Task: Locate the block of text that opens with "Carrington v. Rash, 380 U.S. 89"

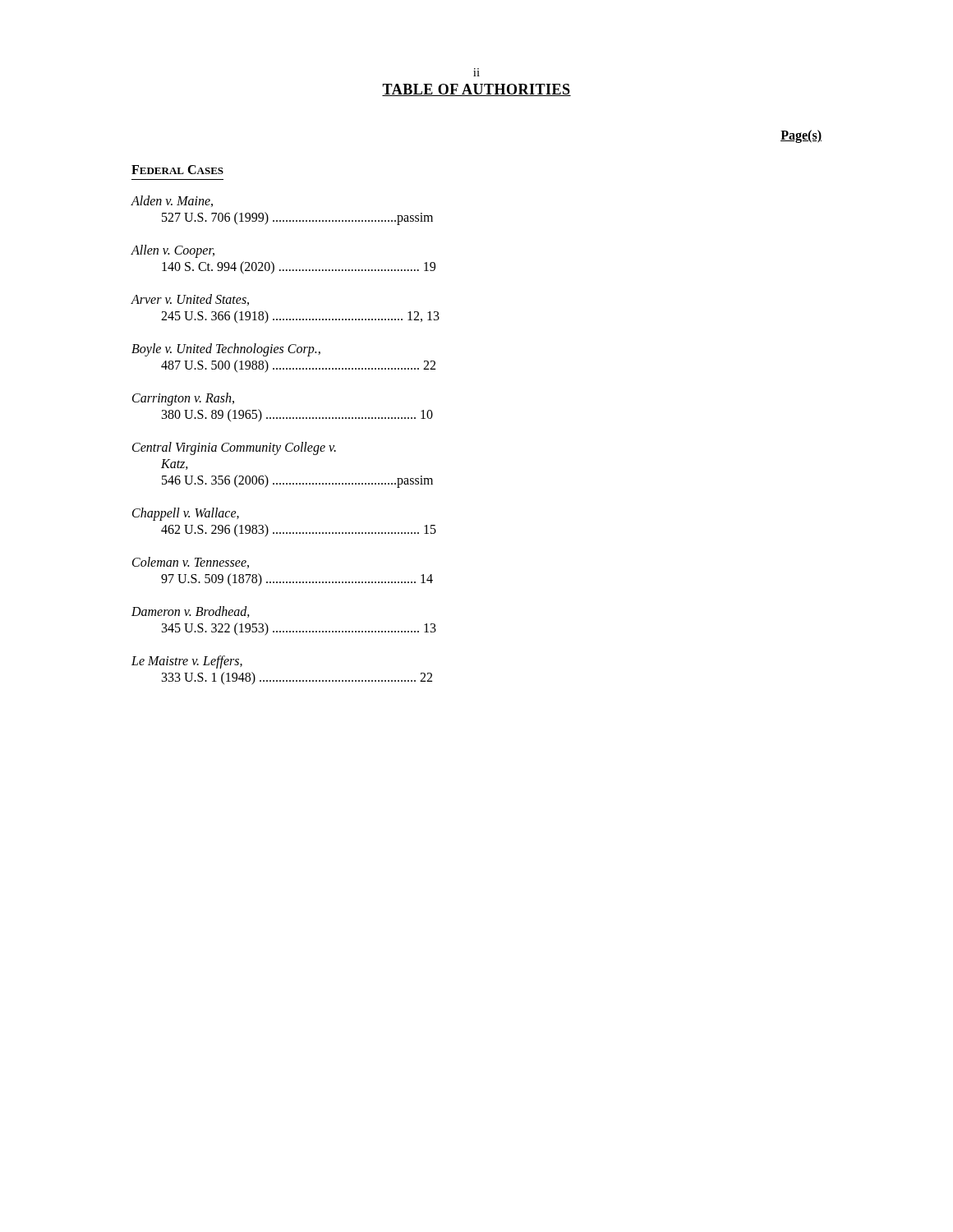Action: [x=183, y=399]
